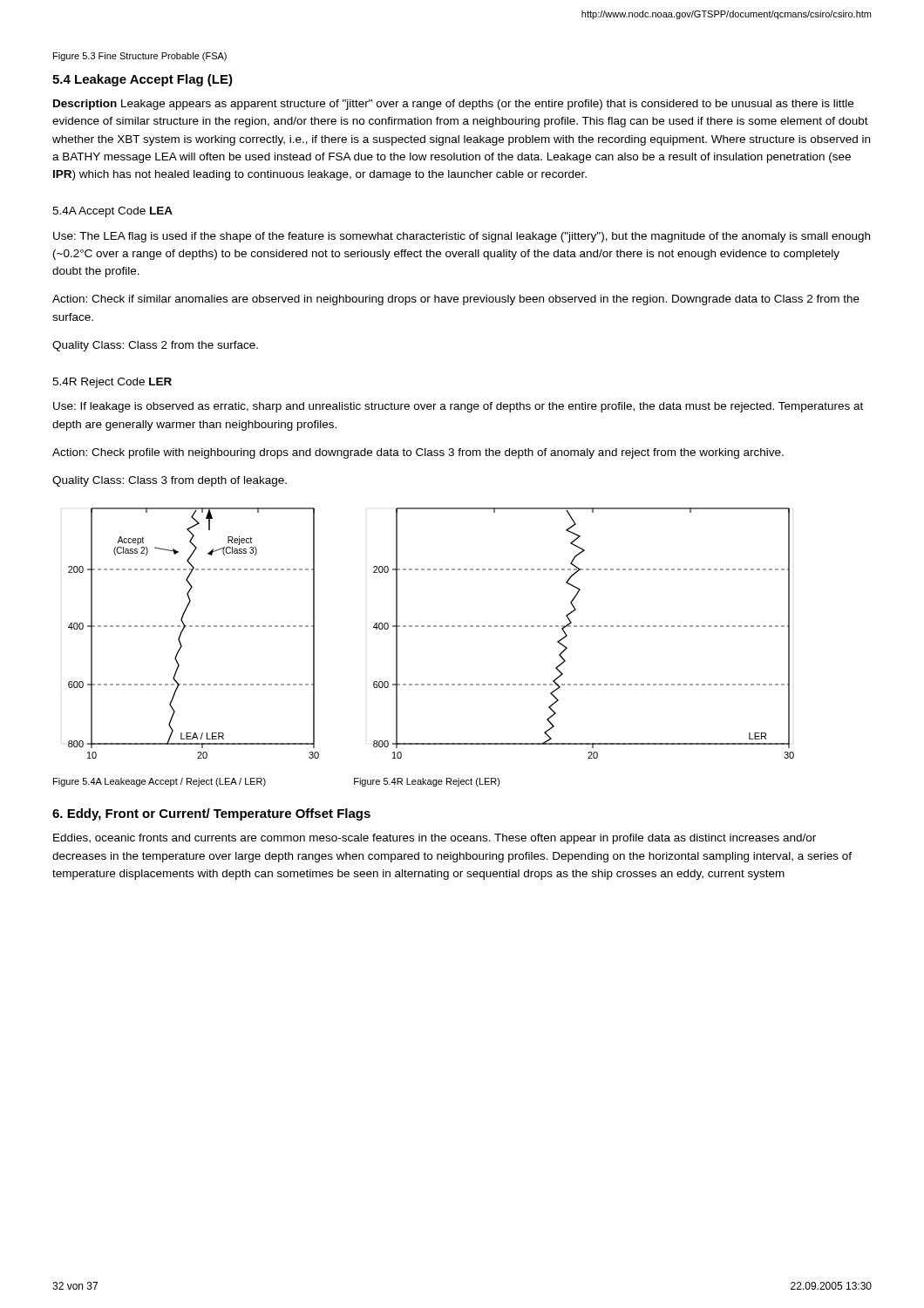924x1308 pixels.
Task: Select the text block starting "Figure 5.3 Fine Structure Probable"
Action: click(x=140, y=56)
